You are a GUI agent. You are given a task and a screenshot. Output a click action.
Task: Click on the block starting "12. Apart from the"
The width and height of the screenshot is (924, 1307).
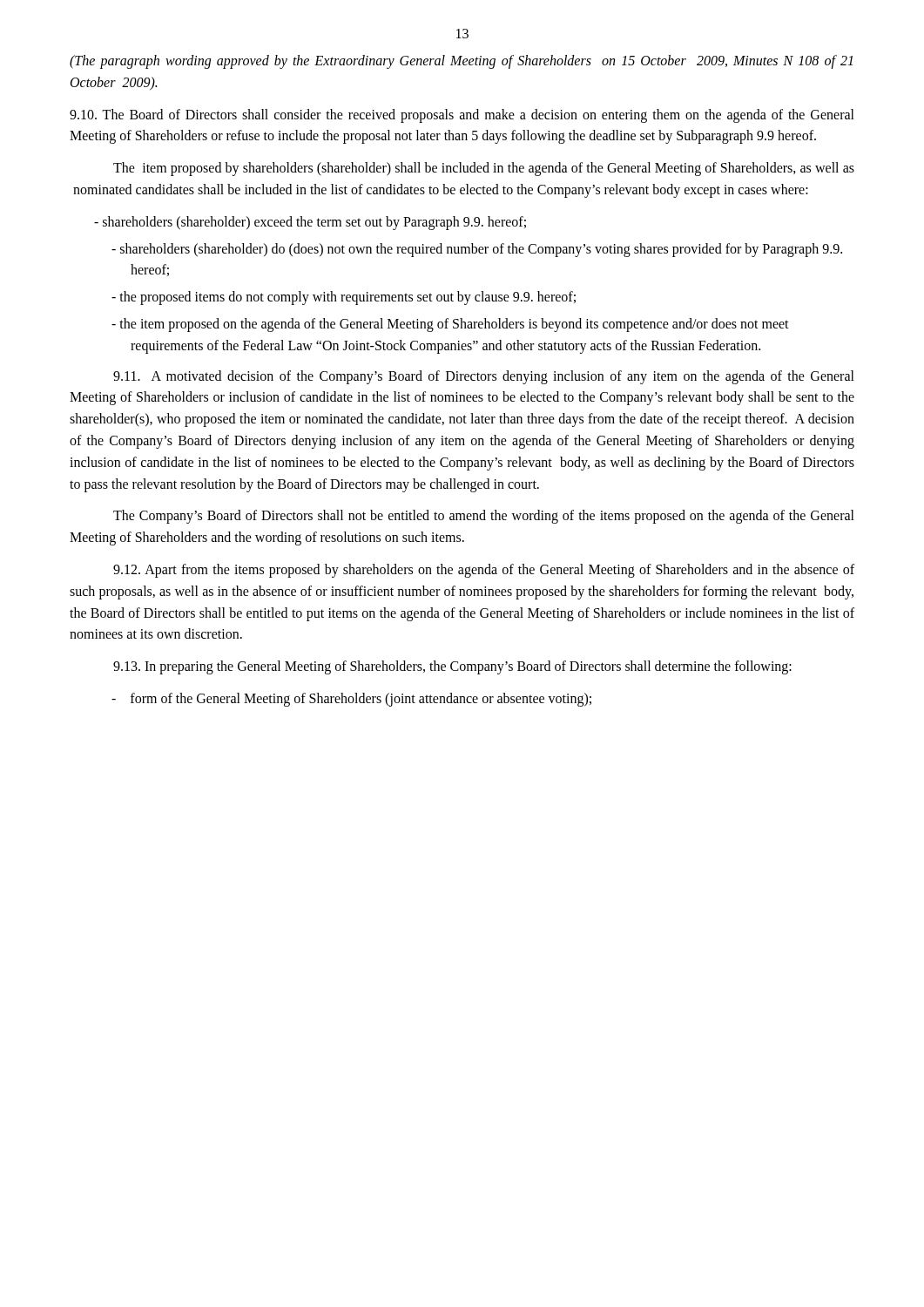tap(462, 603)
